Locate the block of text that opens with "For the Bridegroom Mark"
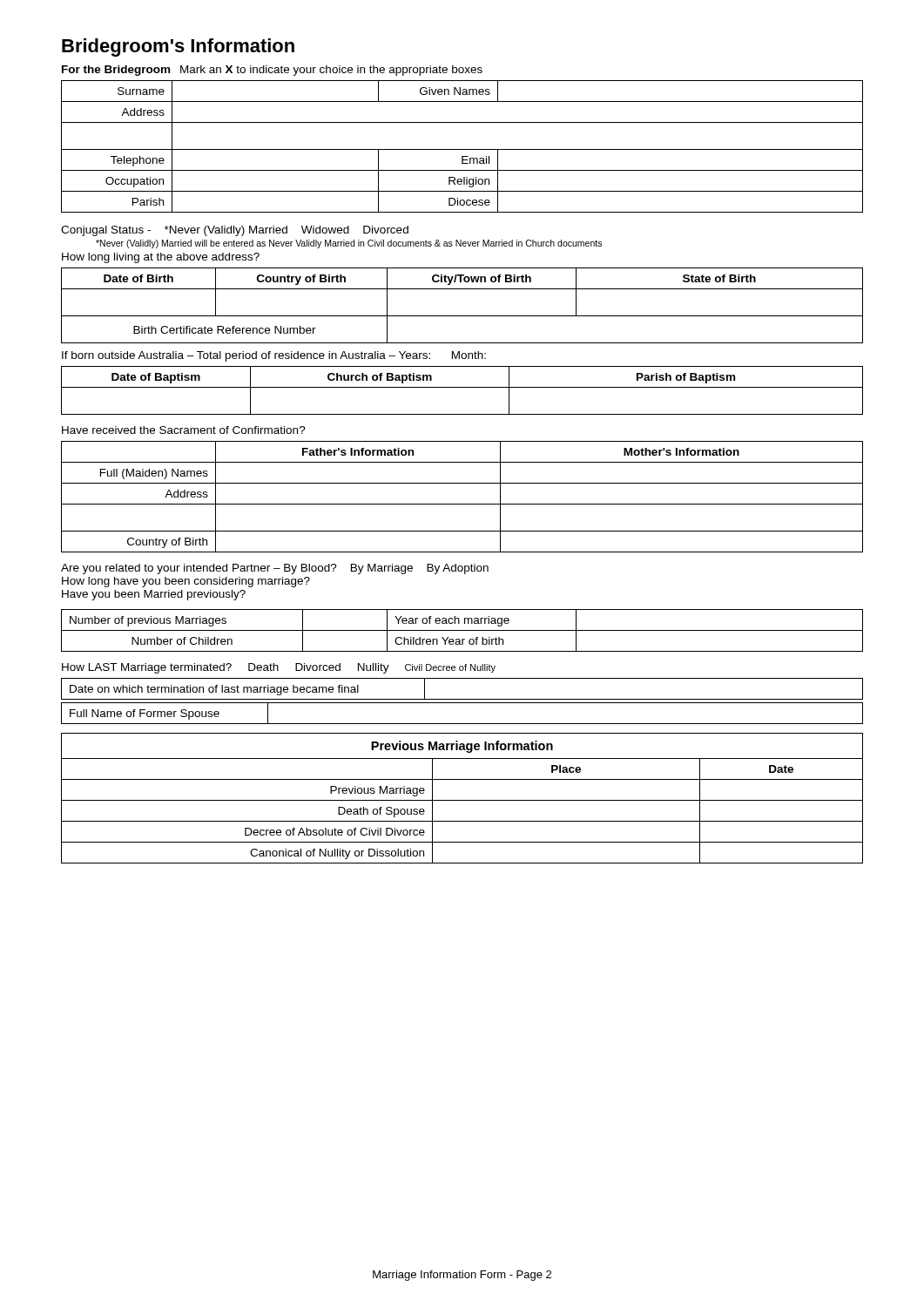The width and height of the screenshot is (924, 1307). click(x=272, y=69)
